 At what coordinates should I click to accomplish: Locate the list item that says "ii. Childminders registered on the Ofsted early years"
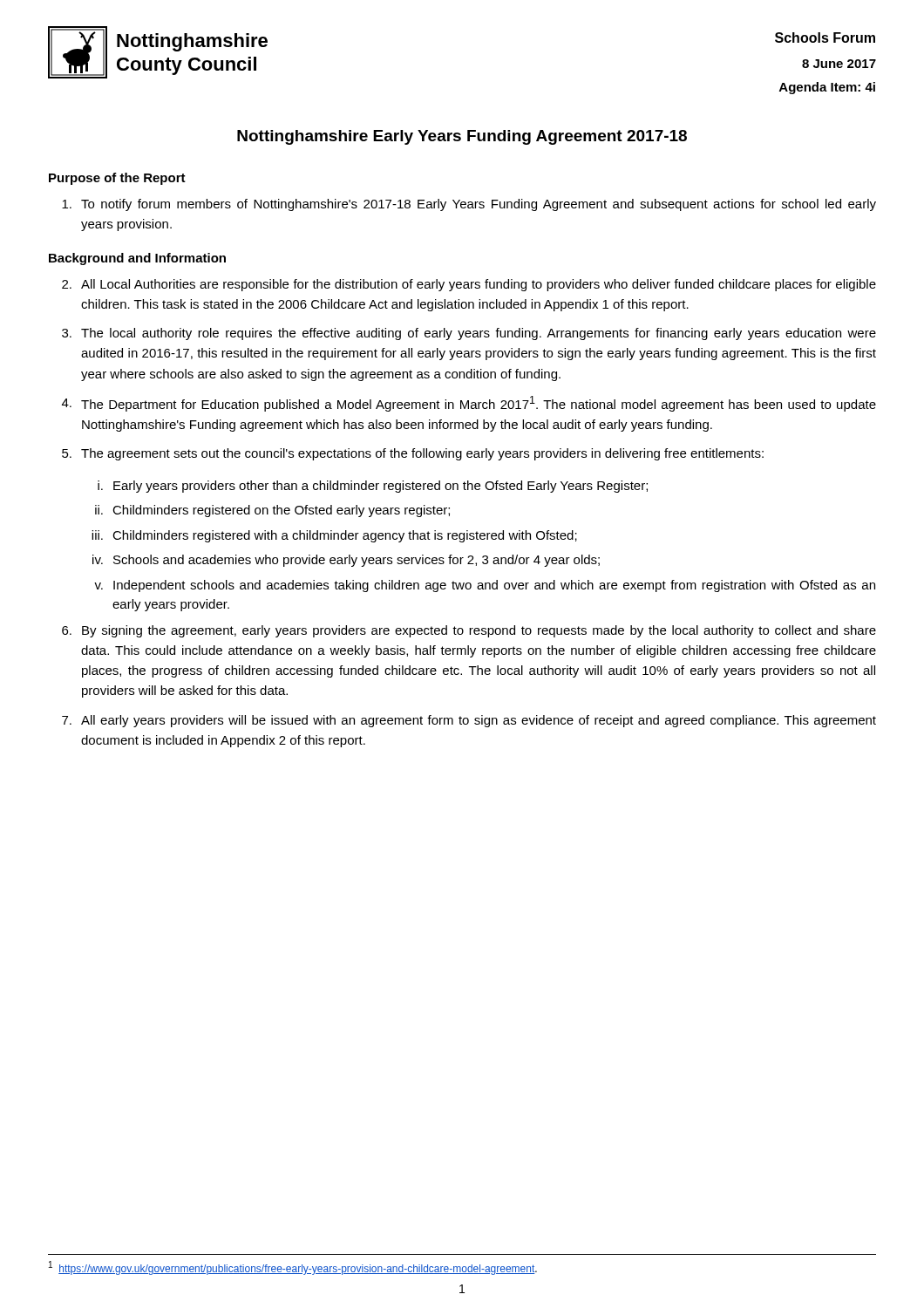pos(265,510)
